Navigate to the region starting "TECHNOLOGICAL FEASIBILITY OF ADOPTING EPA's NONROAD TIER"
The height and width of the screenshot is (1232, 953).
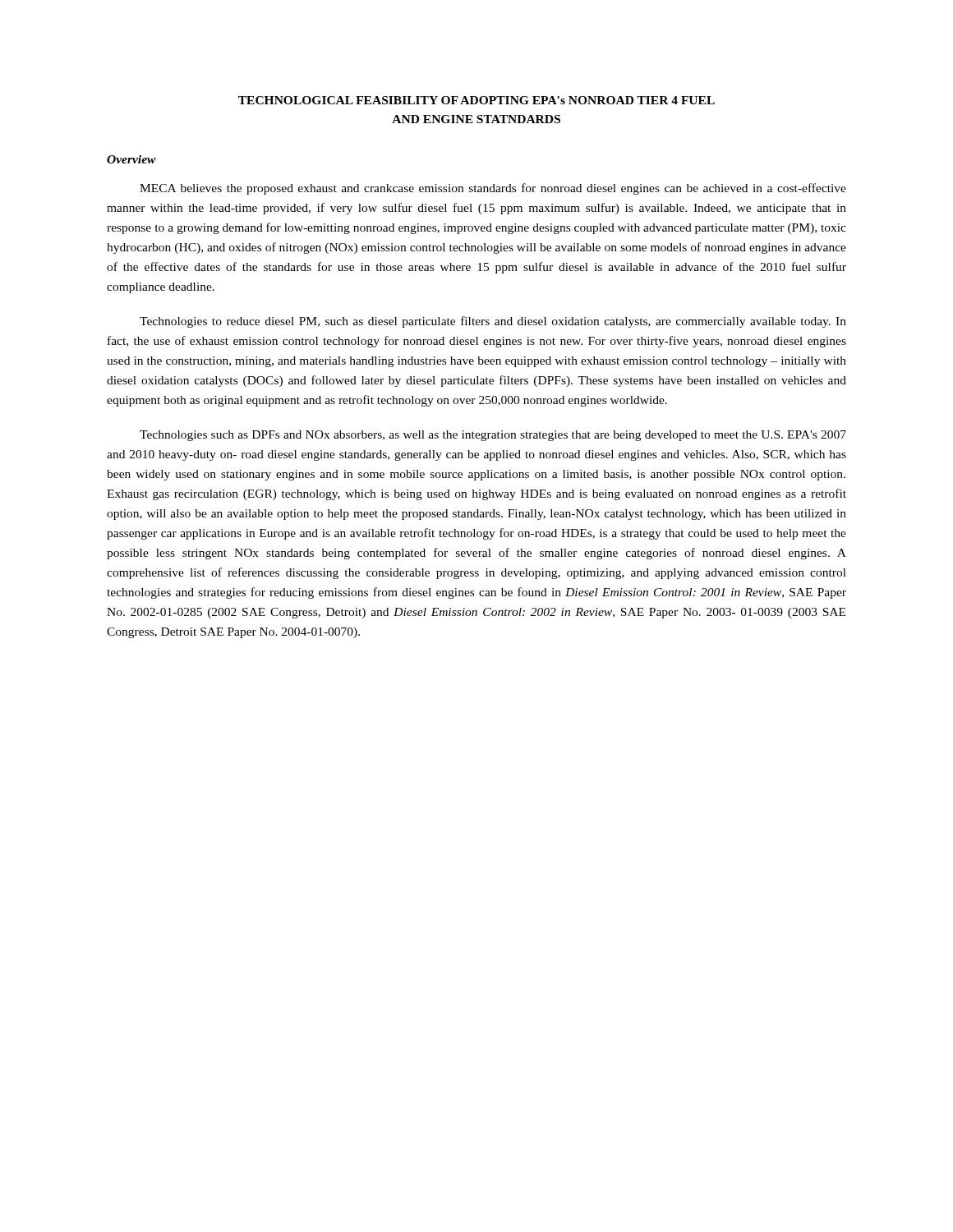pyautogui.click(x=476, y=109)
